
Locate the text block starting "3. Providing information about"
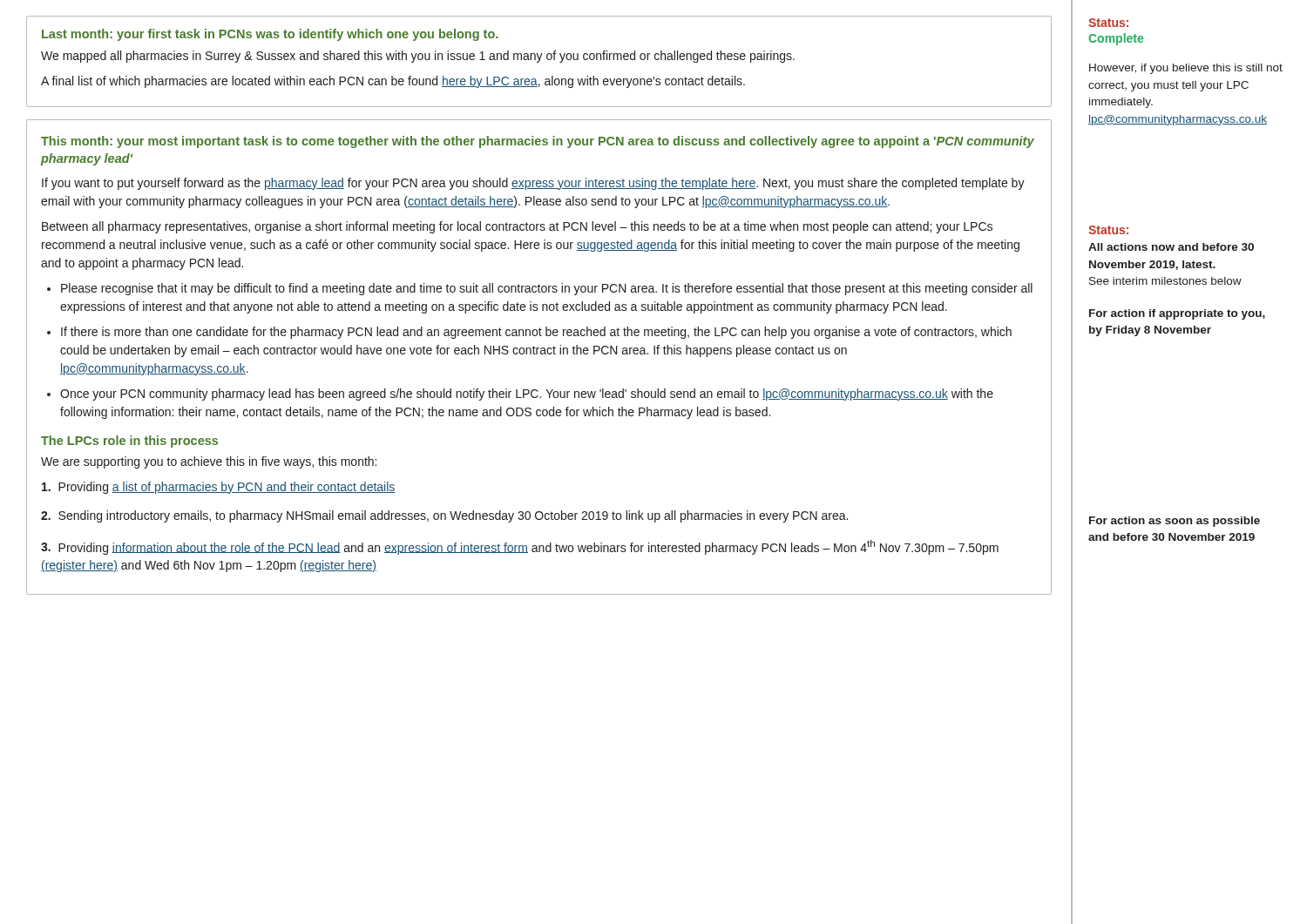click(x=520, y=555)
